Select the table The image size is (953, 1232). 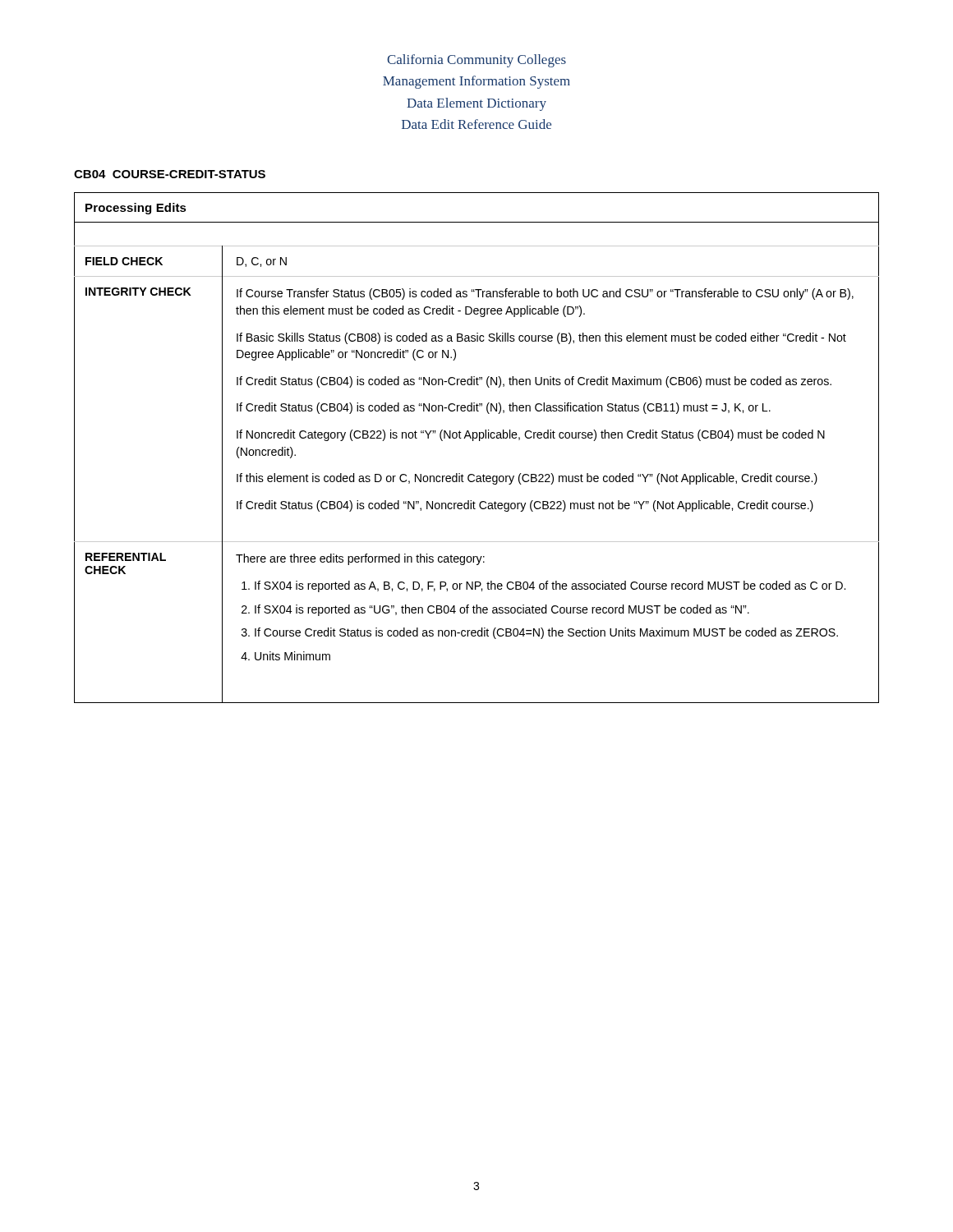(476, 448)
